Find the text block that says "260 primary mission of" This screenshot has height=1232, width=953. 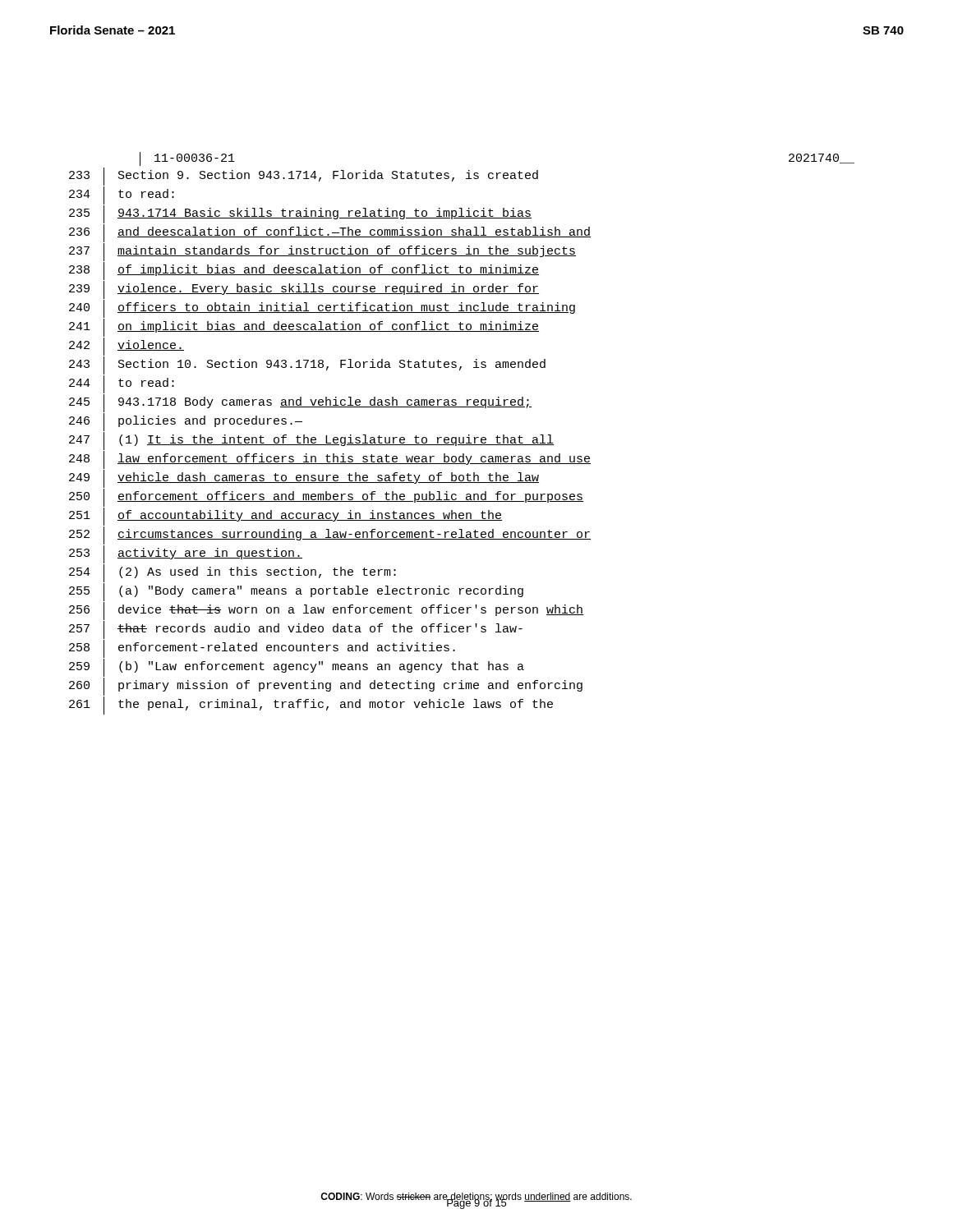pyautogui.click(x=476, y=687)
